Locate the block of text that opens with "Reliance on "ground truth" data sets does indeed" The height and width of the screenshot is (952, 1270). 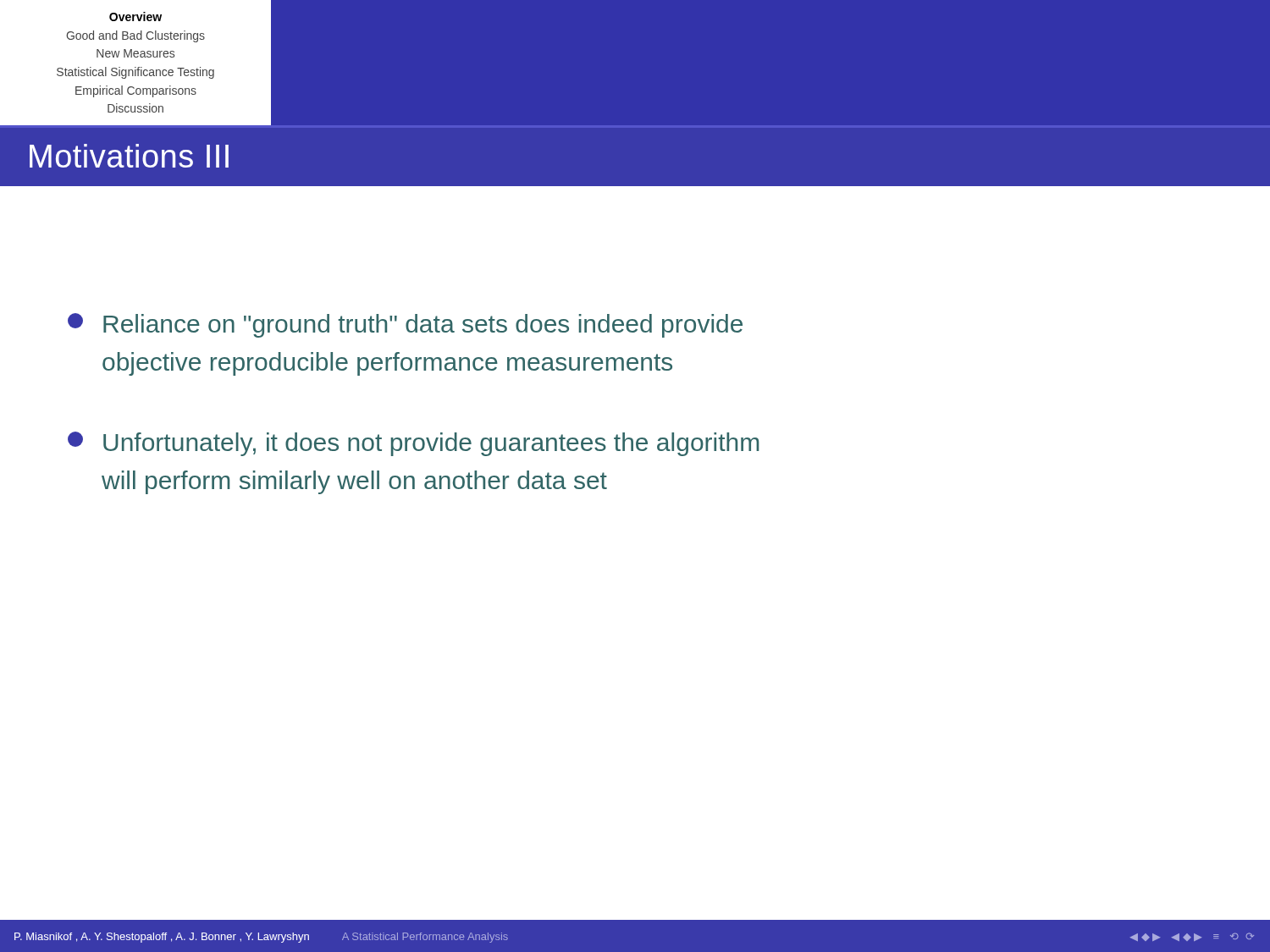pyautogui.click(x=406, y=343)
